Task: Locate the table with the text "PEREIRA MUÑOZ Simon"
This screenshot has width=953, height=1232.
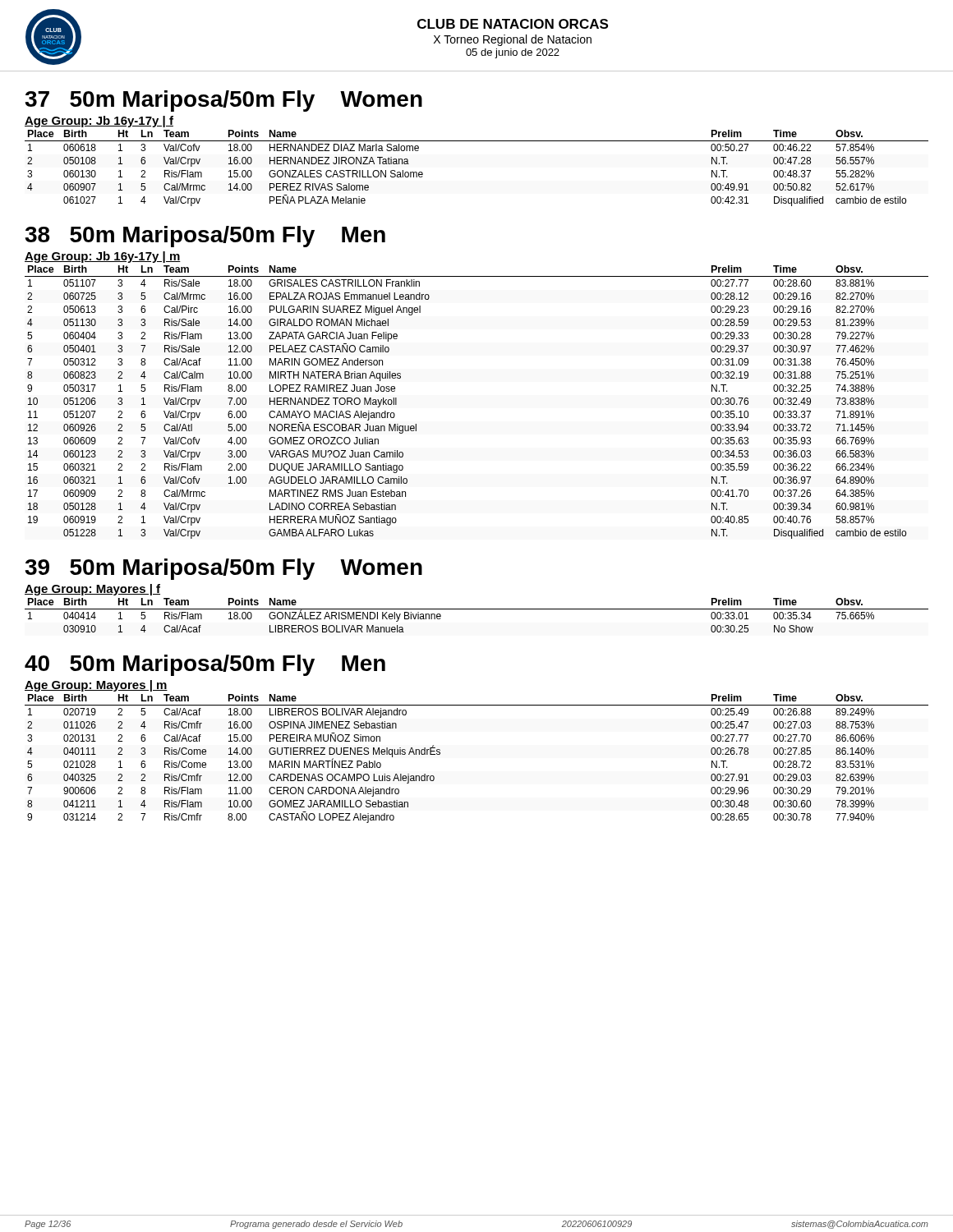Action: pyautogui.click(x=476, y=758)
